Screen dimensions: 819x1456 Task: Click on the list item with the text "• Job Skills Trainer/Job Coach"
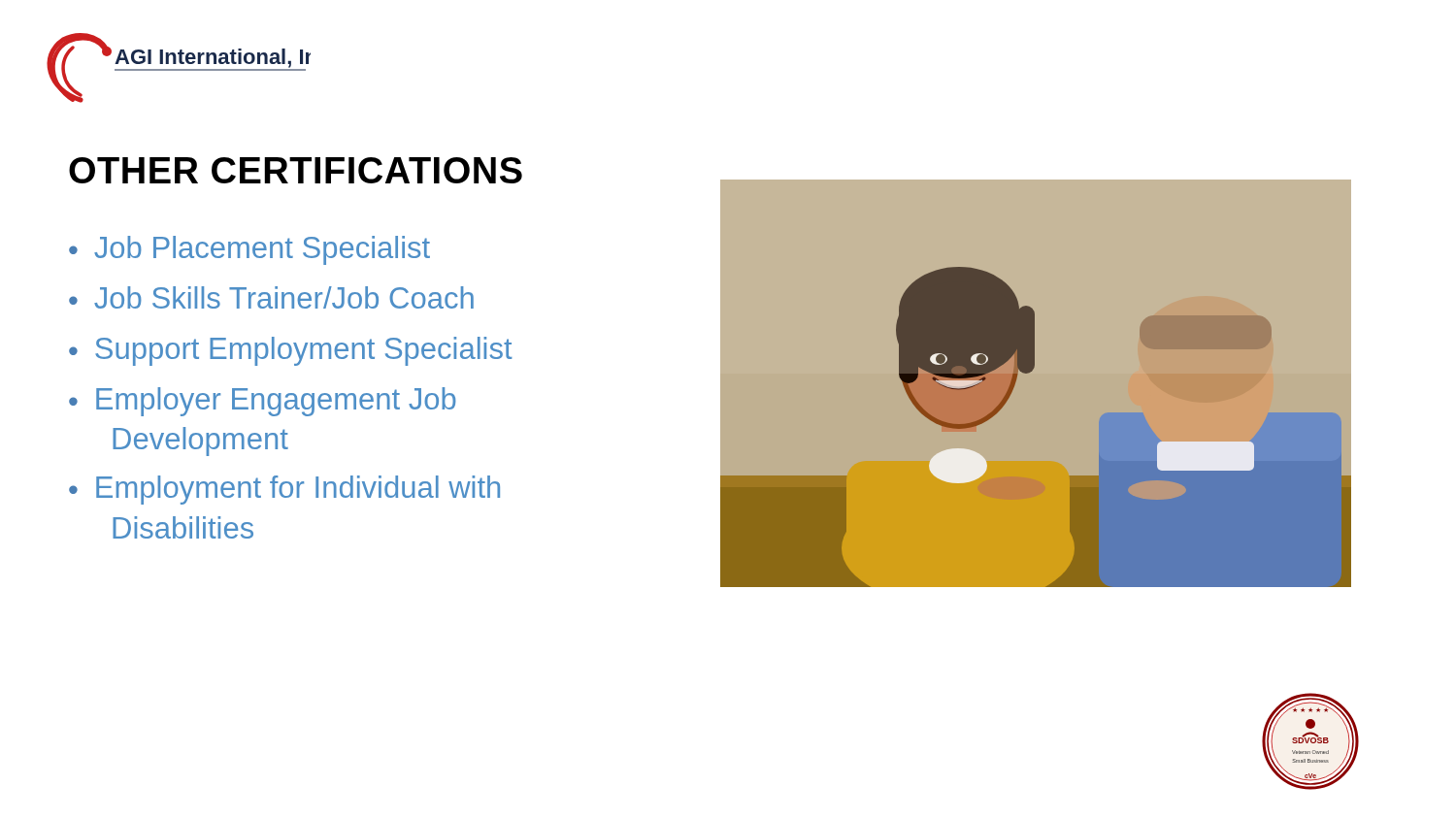(x=272, y=300)
